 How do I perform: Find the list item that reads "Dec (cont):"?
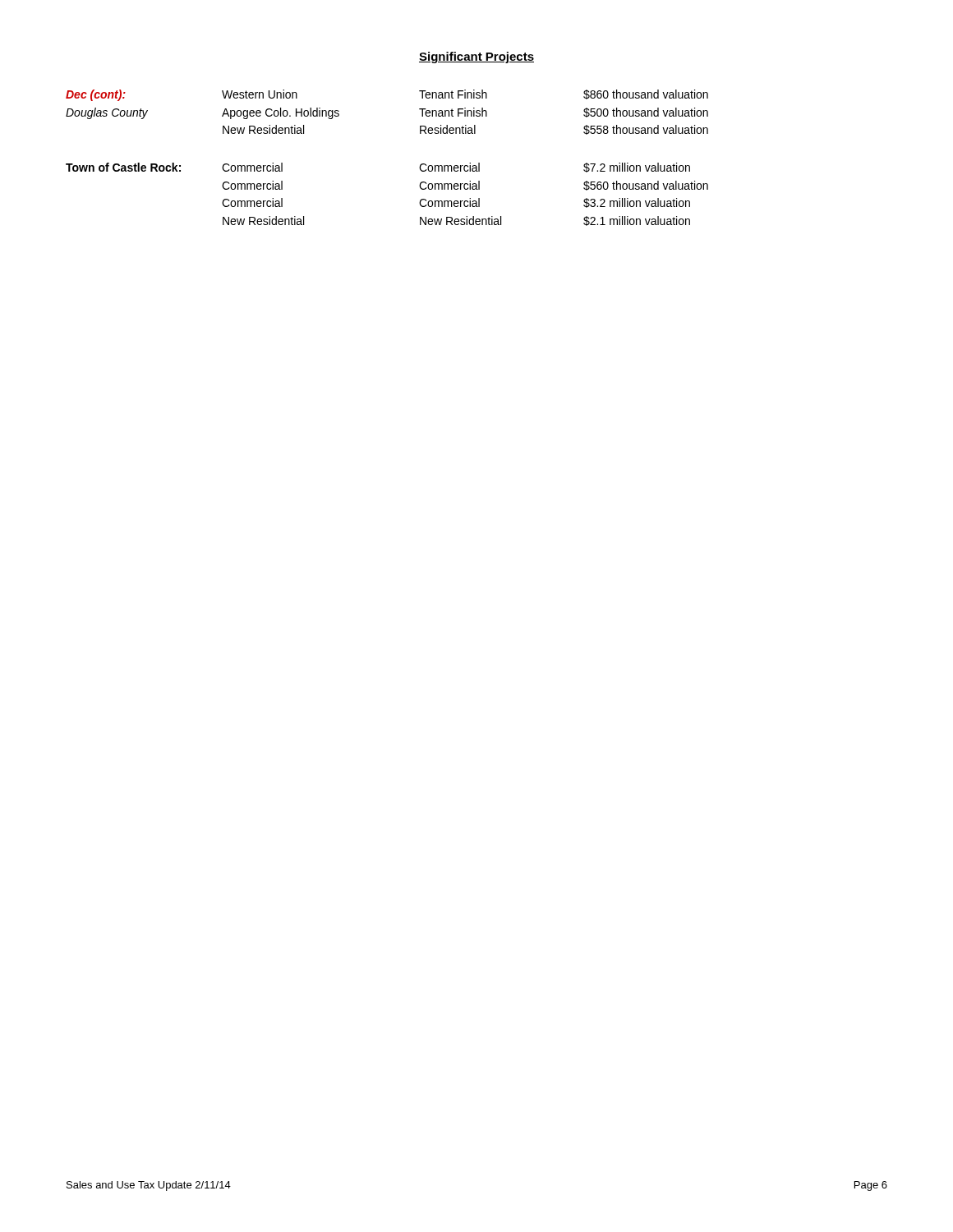(x=96, y=94)
